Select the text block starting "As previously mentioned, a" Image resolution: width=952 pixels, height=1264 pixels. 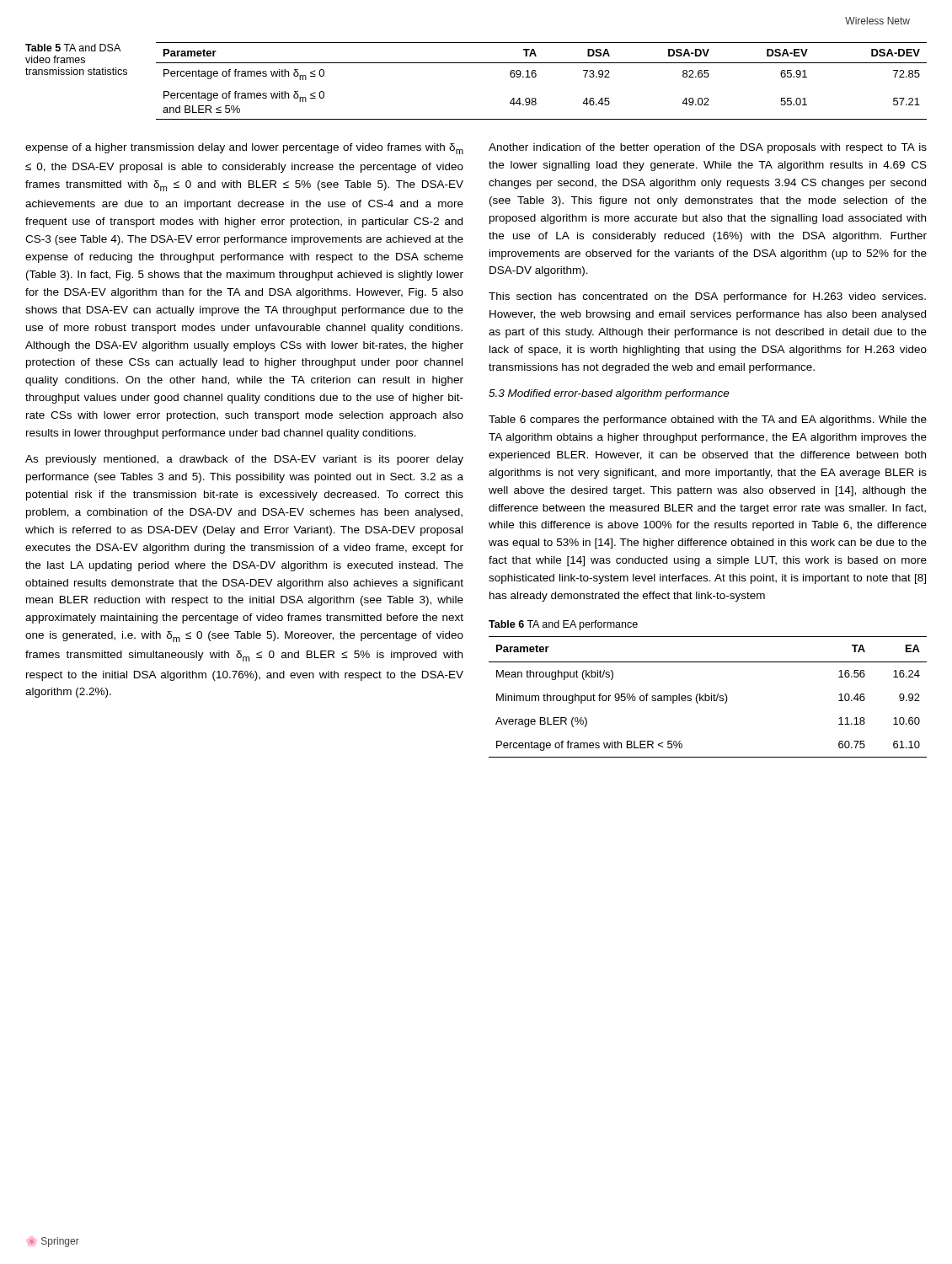tap(244, 576)
